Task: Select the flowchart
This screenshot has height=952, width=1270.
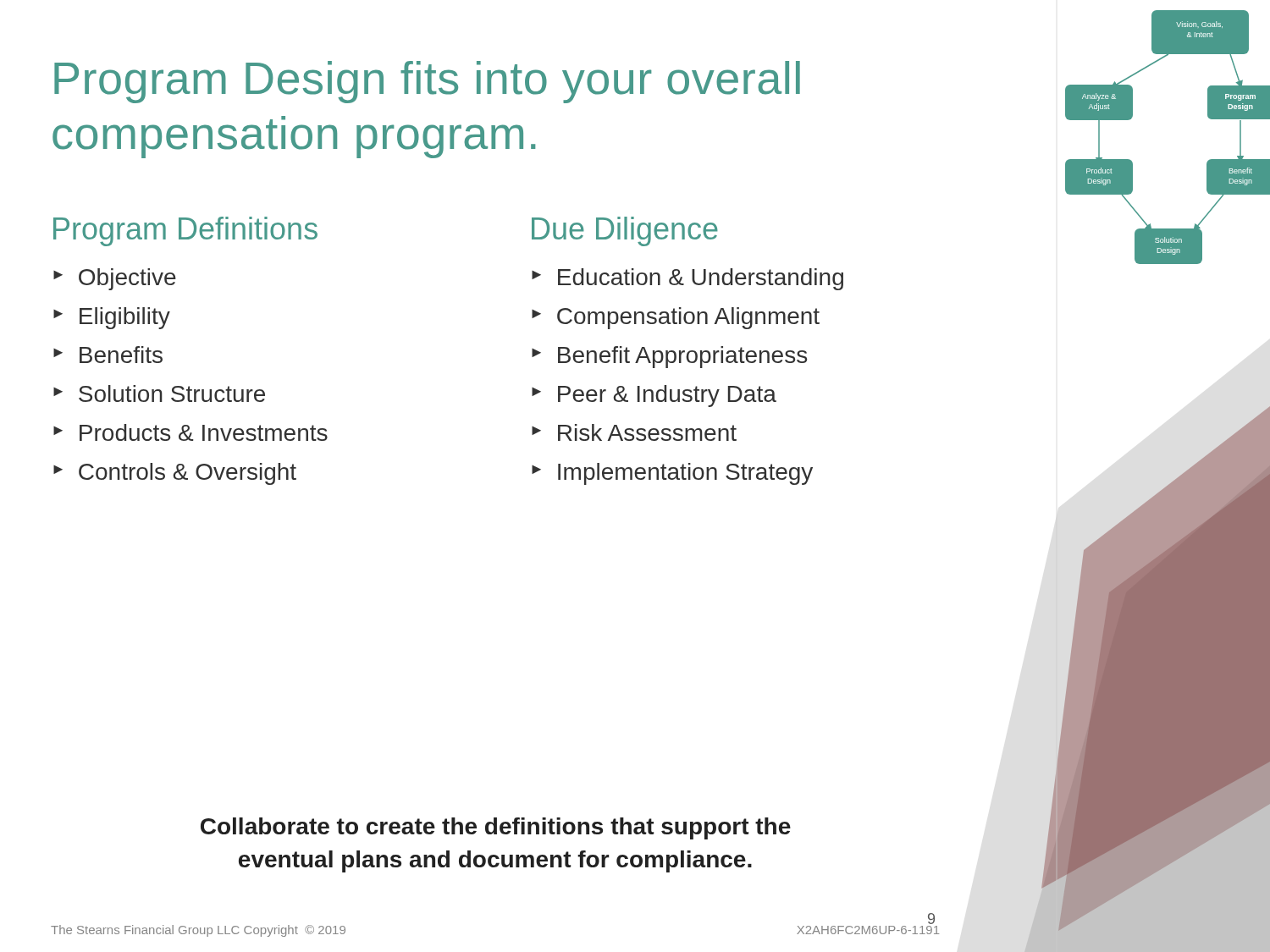Action: [1113, 476]
